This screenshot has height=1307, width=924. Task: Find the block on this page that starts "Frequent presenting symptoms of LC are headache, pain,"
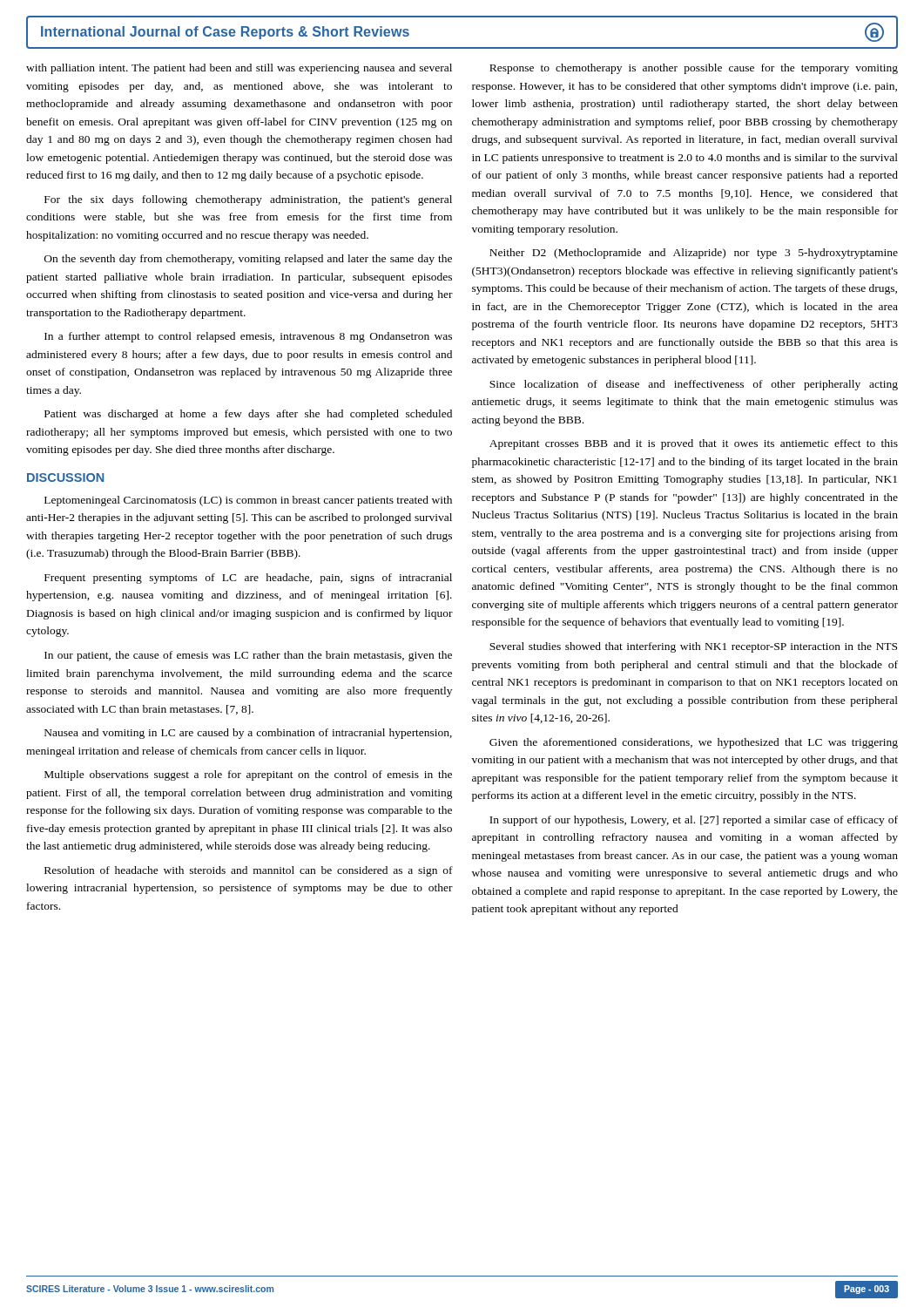[239, 605]
